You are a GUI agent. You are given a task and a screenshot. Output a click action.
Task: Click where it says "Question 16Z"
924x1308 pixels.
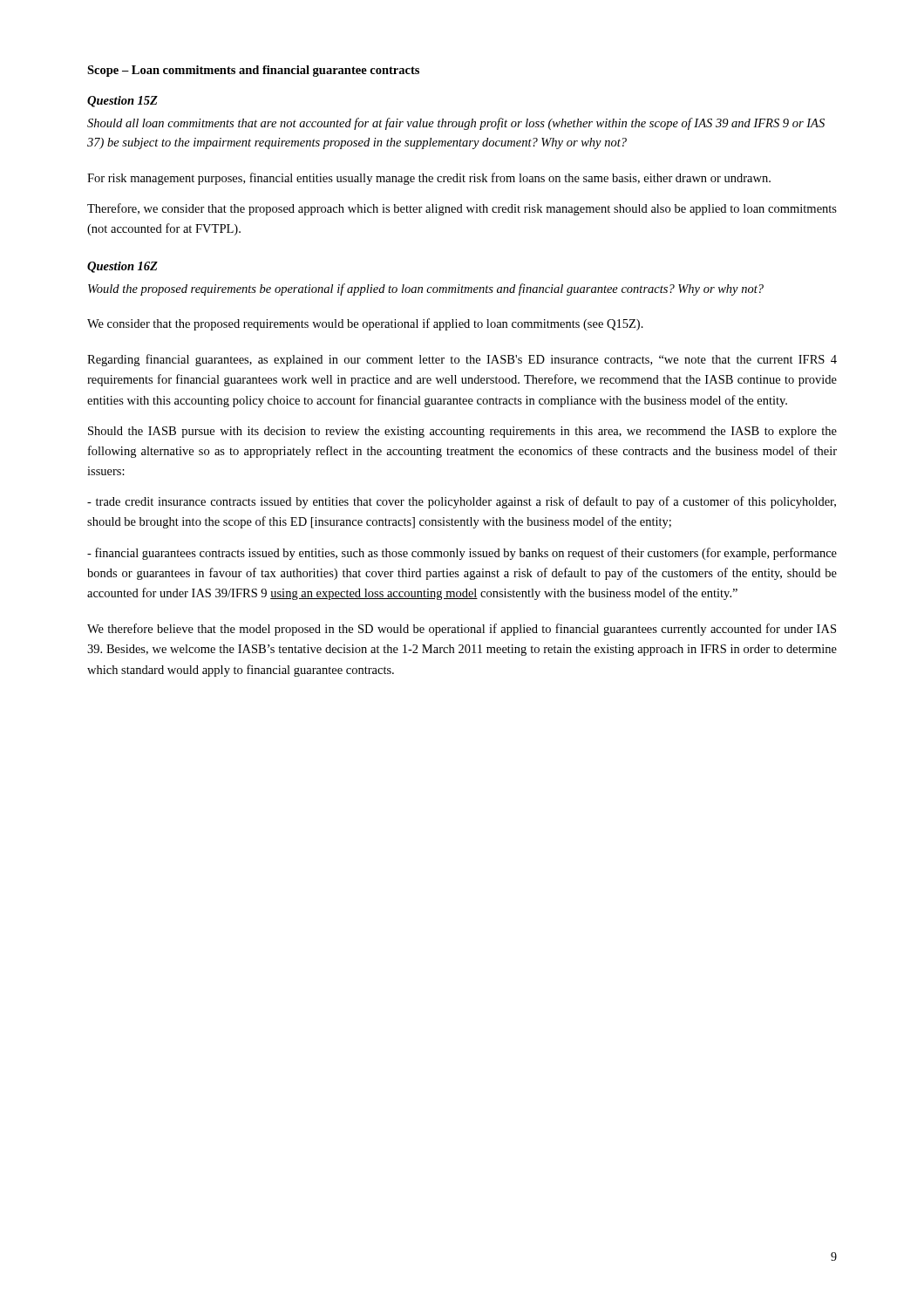[x=122, y=266]
